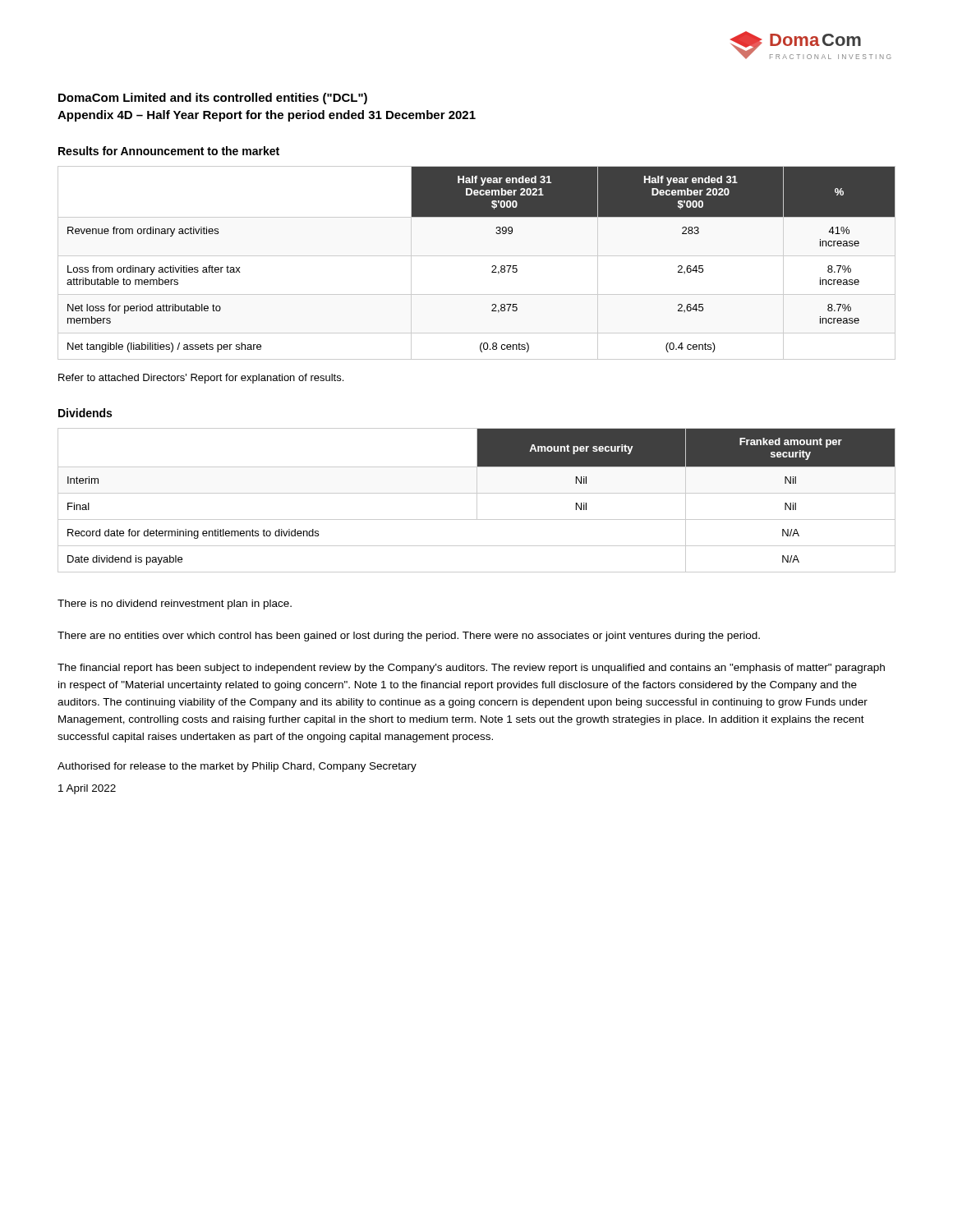Select the text block that says "Authorised for release to the market by"
The image size is (953, 1232).
coord(237,766)
